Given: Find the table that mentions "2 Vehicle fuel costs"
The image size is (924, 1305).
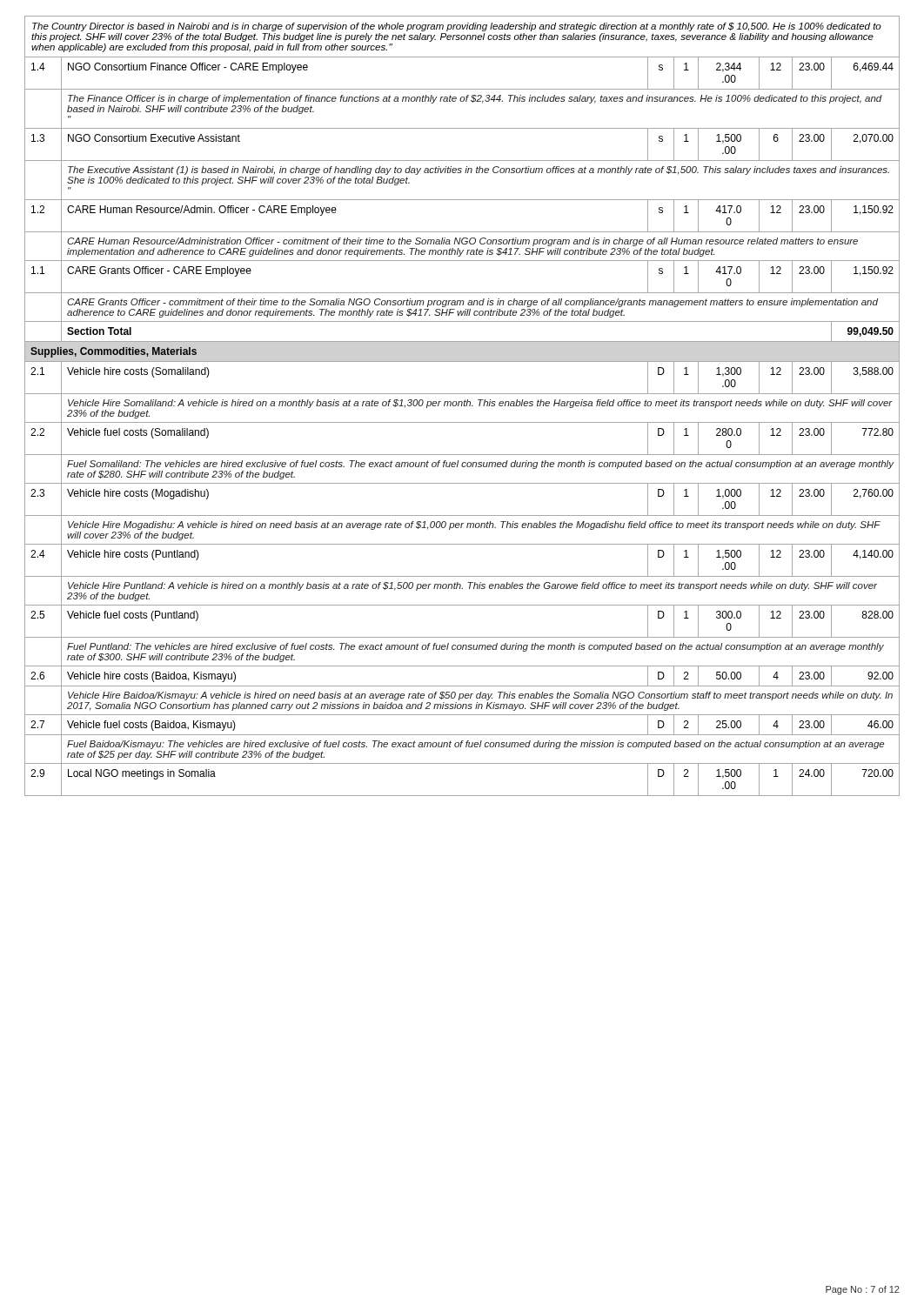Looking at the screenshot, I should (x=462, y=438).
